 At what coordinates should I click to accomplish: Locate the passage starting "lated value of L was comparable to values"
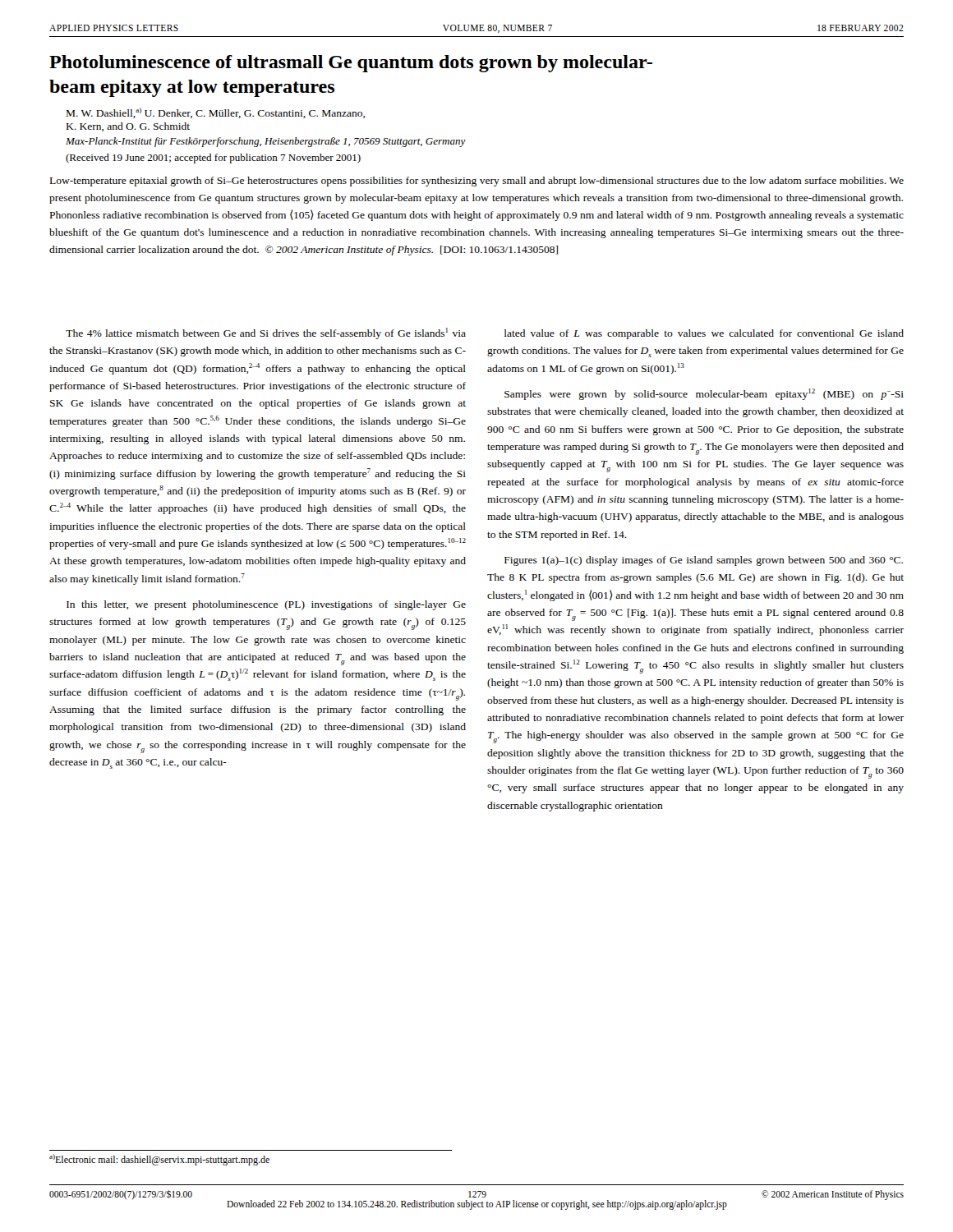tap(695, 569)
